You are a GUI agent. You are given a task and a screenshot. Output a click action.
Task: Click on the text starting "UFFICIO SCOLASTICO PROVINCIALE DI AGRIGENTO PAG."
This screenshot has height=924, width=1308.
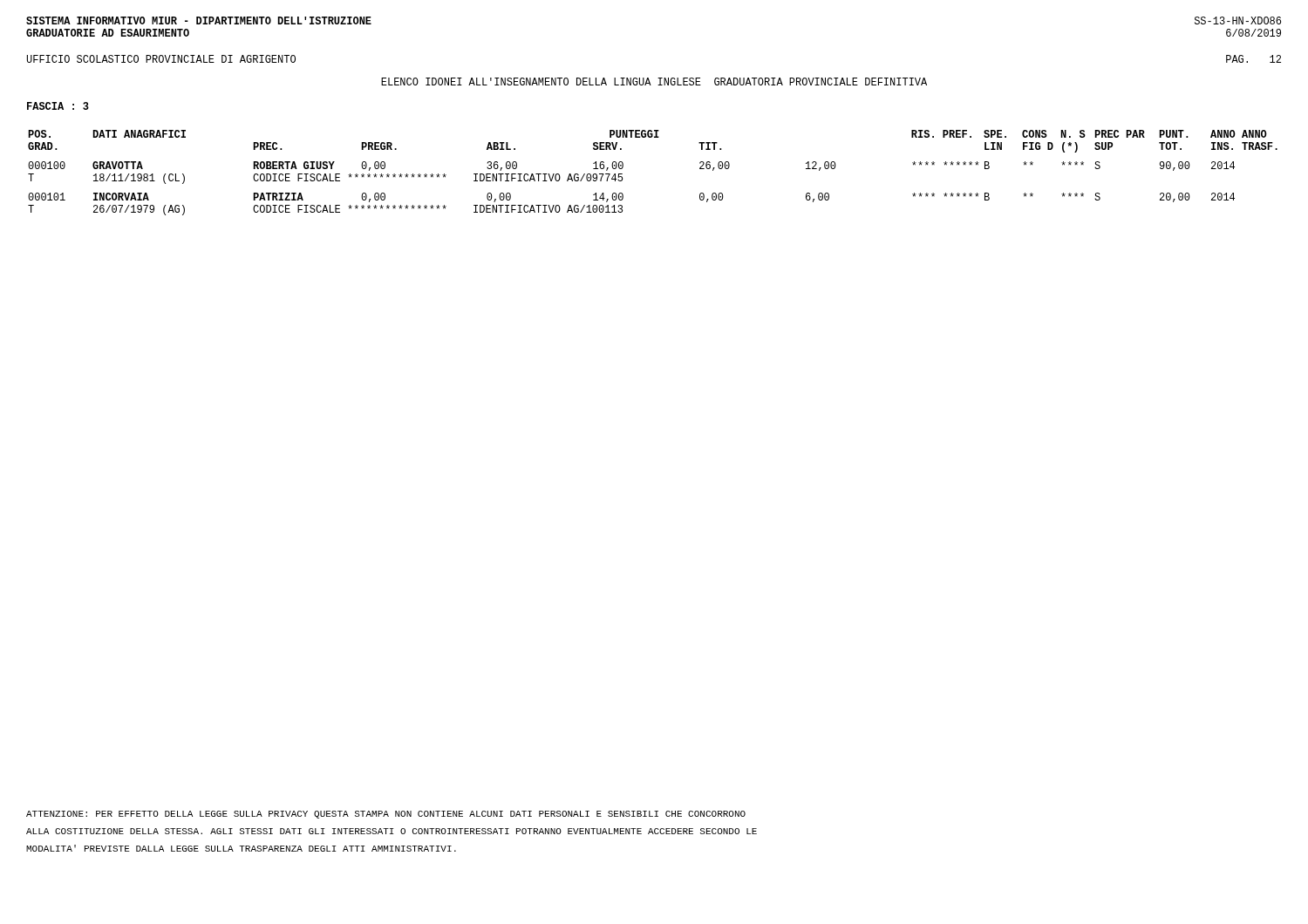click(165, 58)
